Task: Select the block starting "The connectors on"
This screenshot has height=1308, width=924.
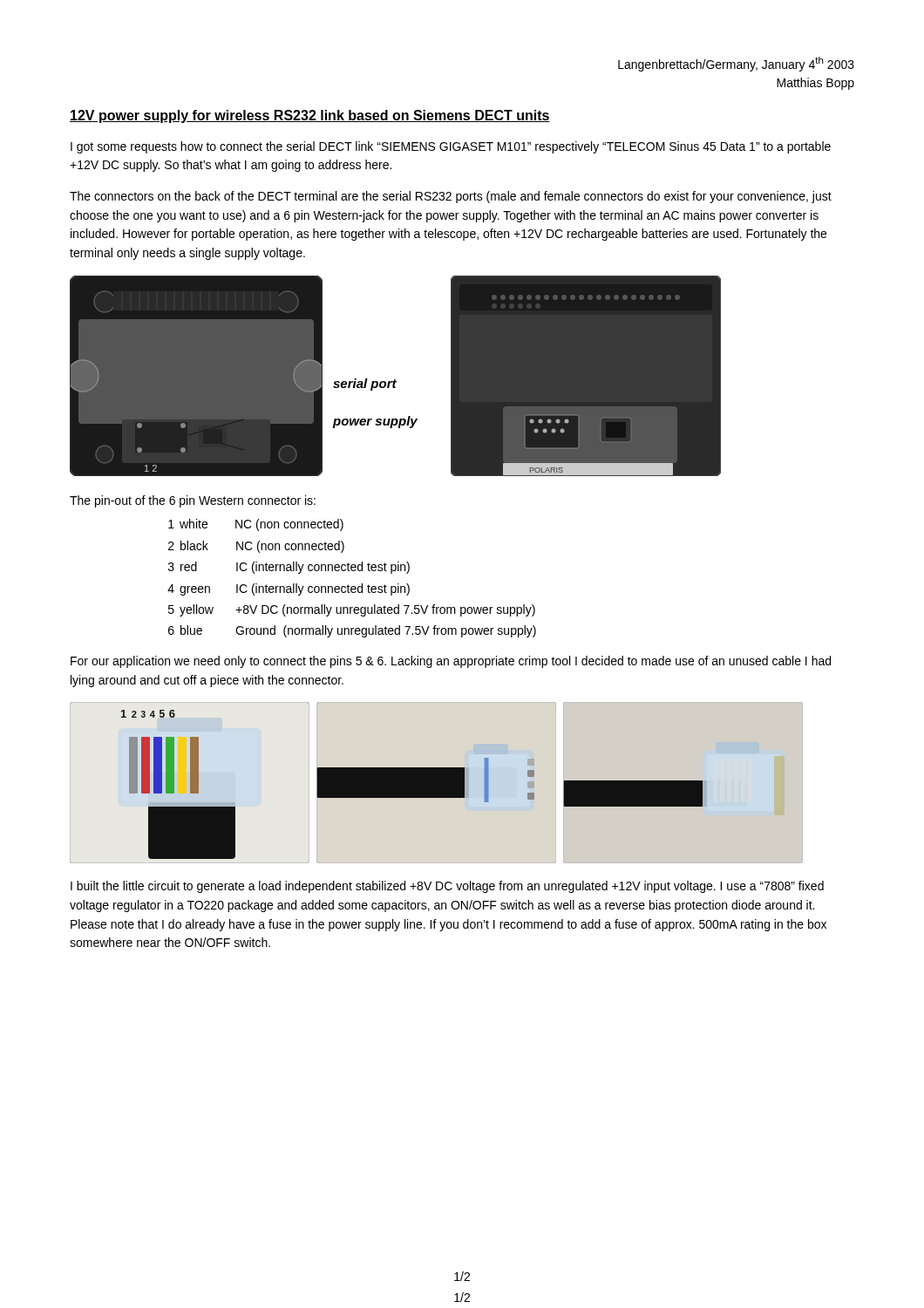Action: [x=451, y=225]
